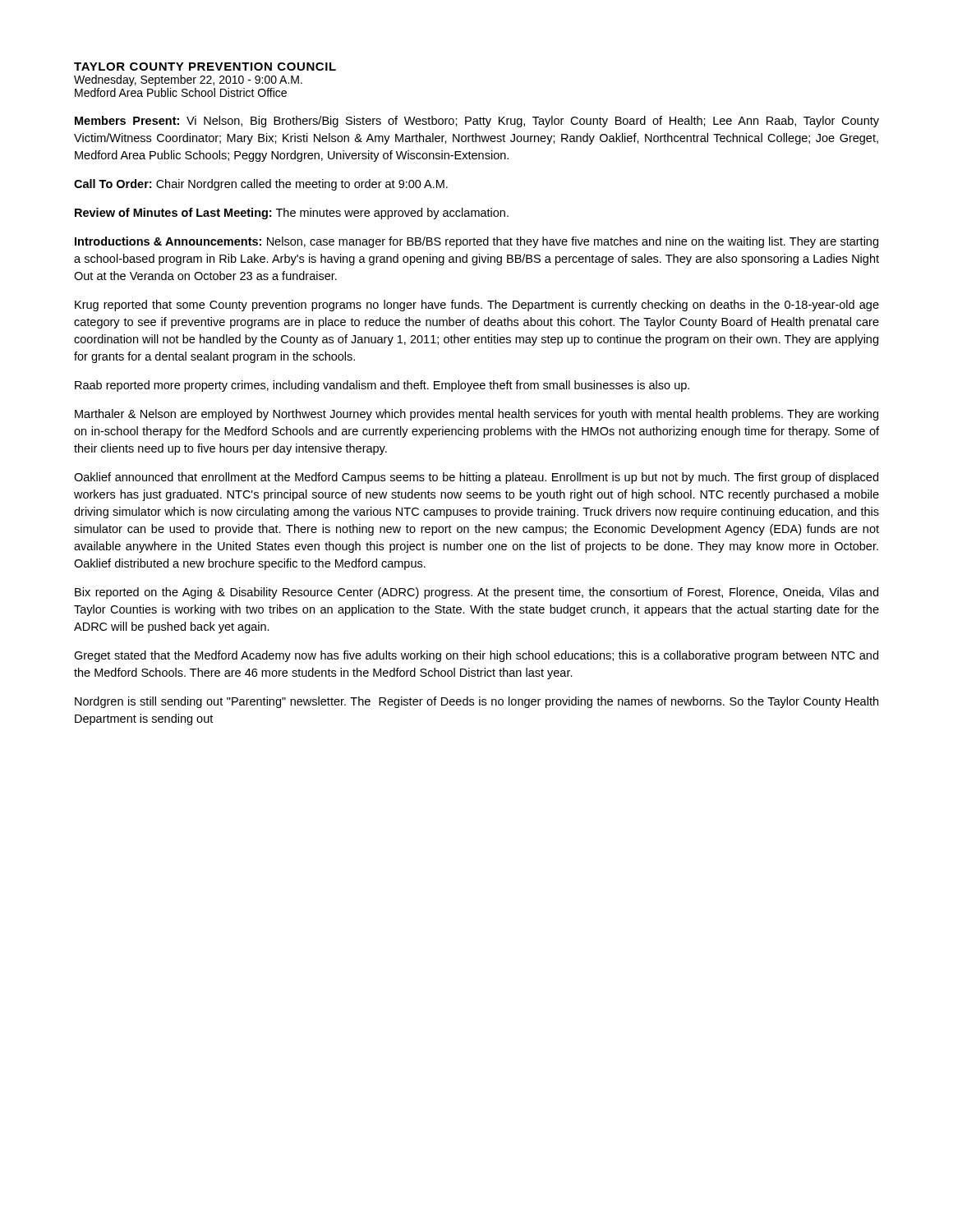
Task: Select the text block that reads "Introductions & Announcements:"
Action: [x=476, y=259]
